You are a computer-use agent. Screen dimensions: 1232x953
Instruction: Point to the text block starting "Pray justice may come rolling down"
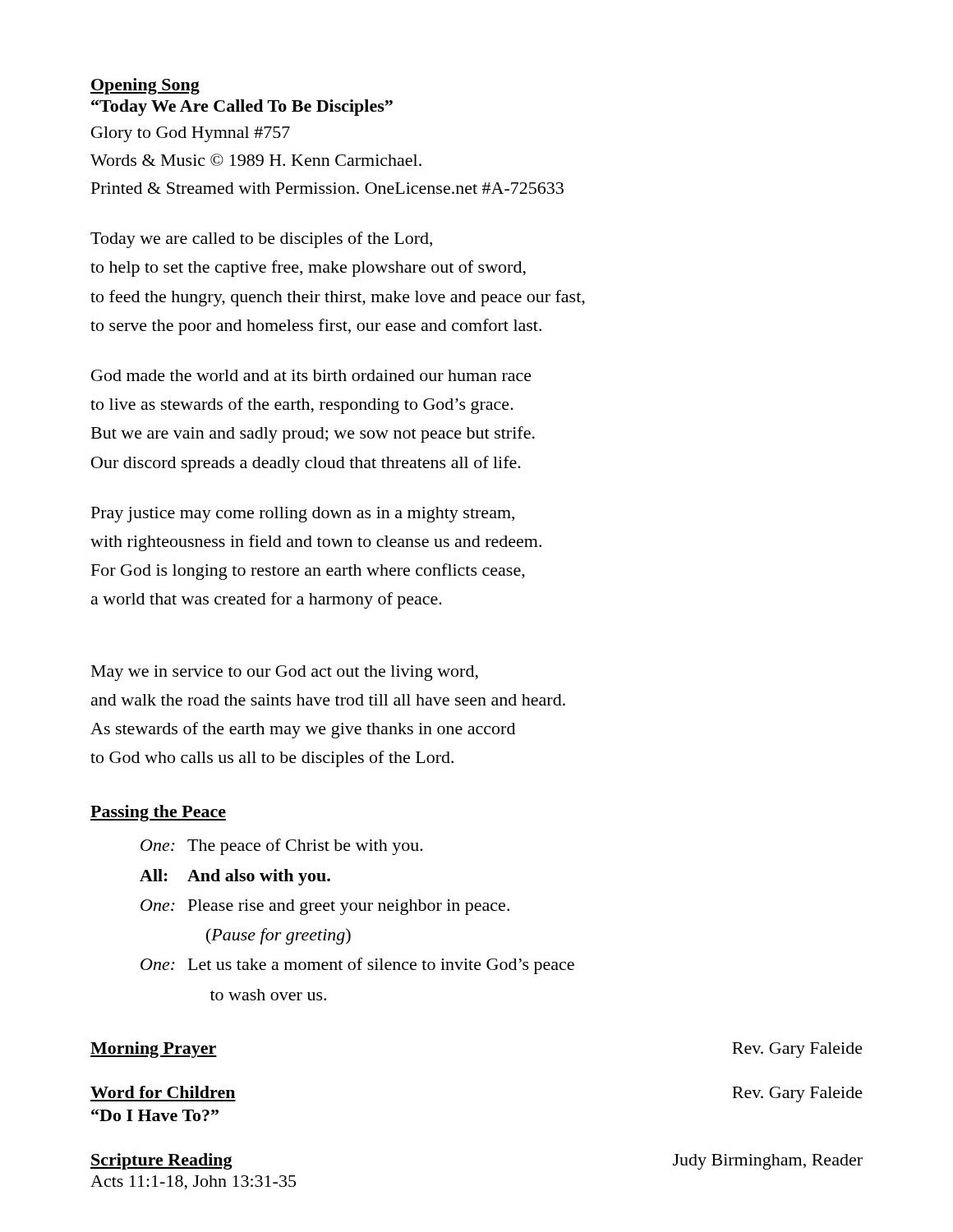[x=316, y=555]
